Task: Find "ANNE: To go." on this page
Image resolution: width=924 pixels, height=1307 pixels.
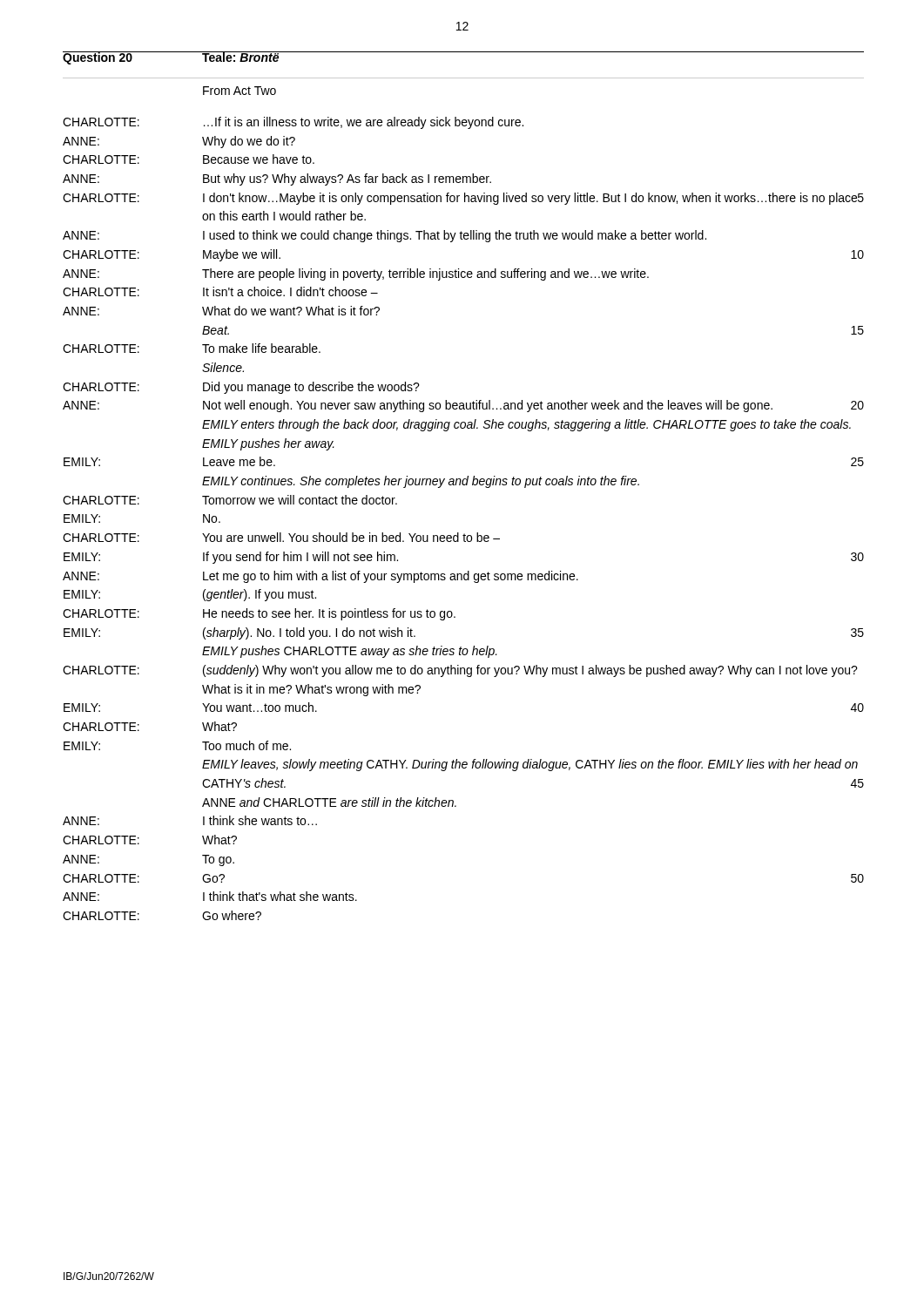Action: click(x=84, y=860)
